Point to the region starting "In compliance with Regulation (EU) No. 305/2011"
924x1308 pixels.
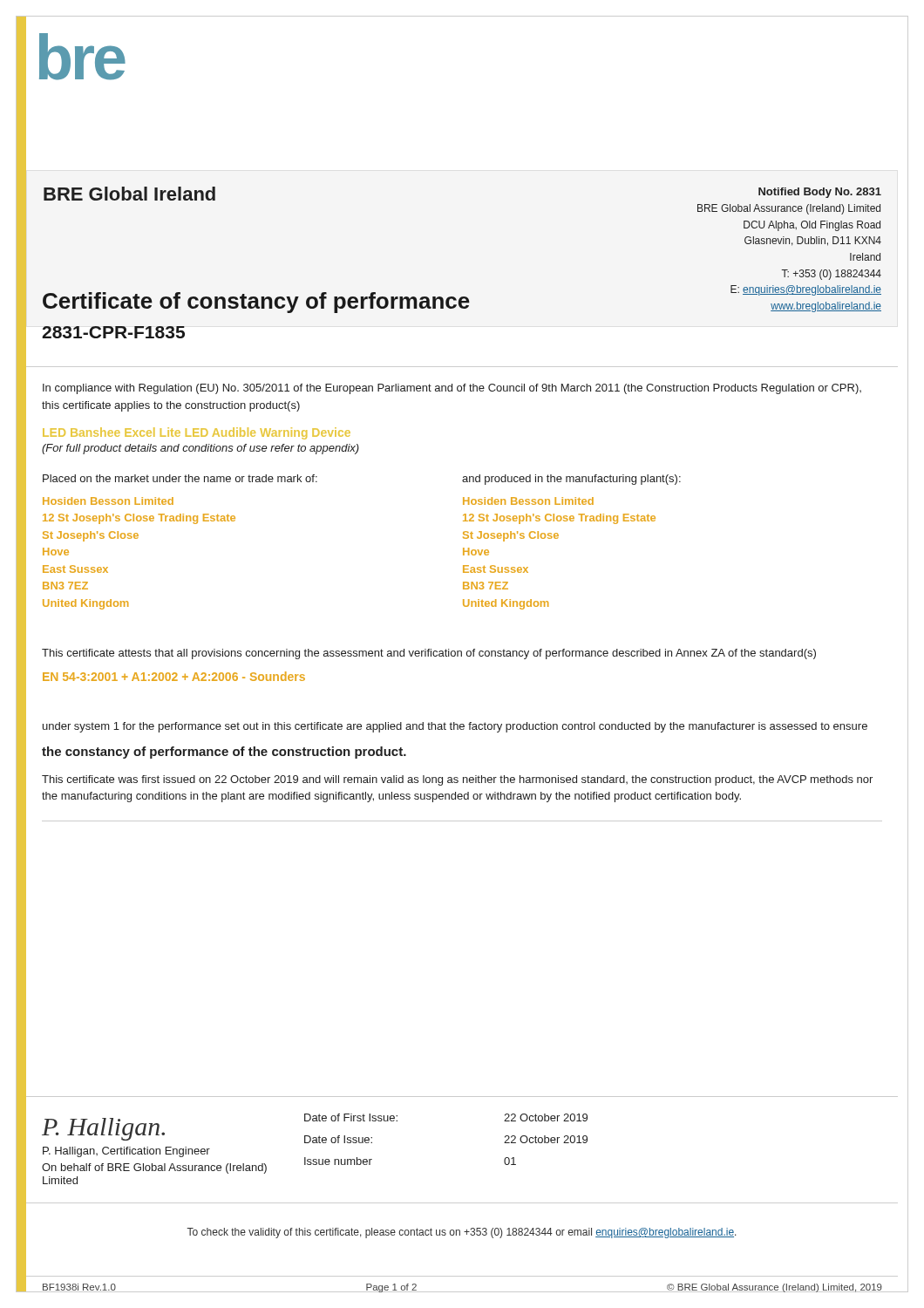pyautogui.click(x=452, y=396)
